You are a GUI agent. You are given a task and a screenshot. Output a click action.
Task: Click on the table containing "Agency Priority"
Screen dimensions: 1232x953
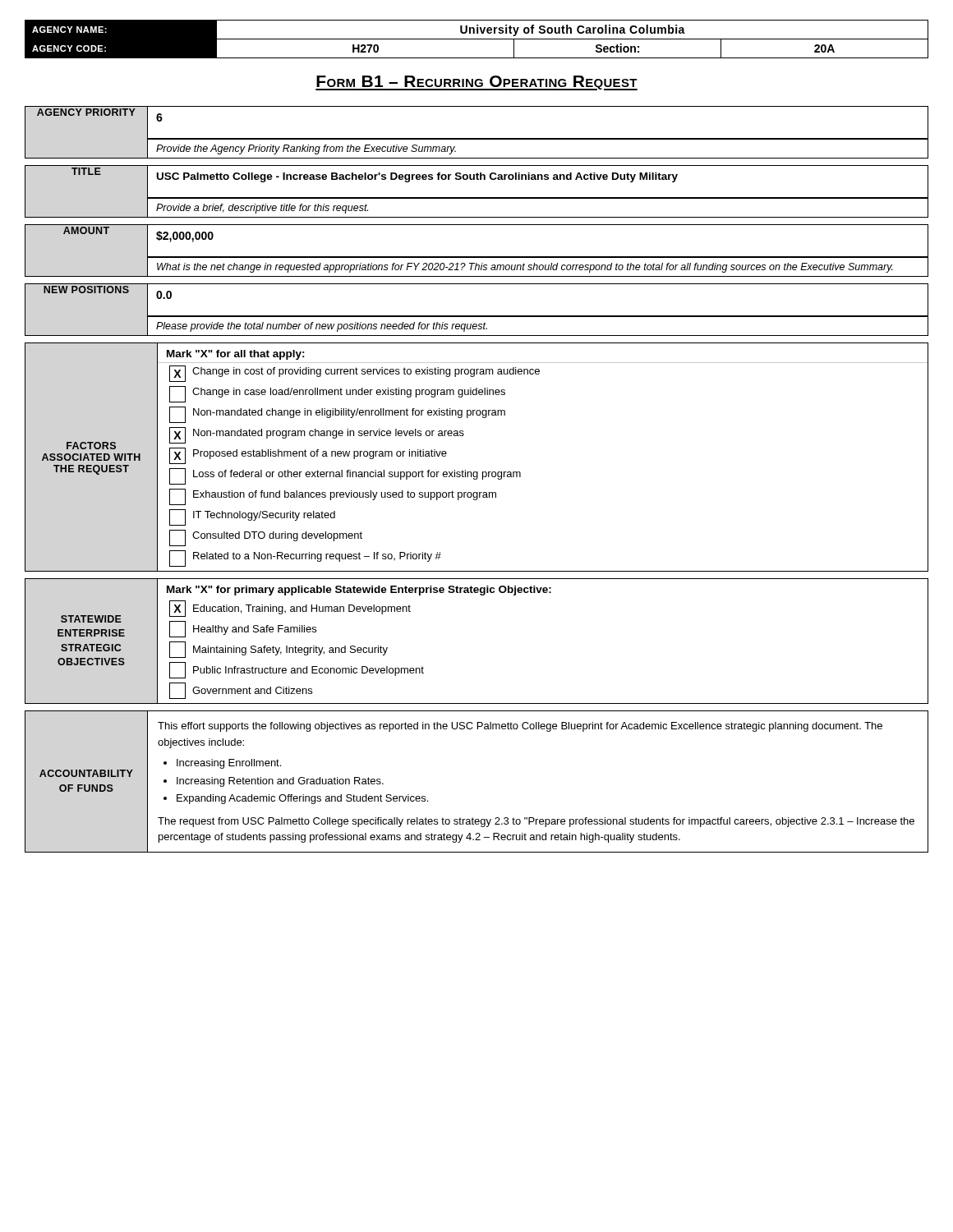click(476, 132)
